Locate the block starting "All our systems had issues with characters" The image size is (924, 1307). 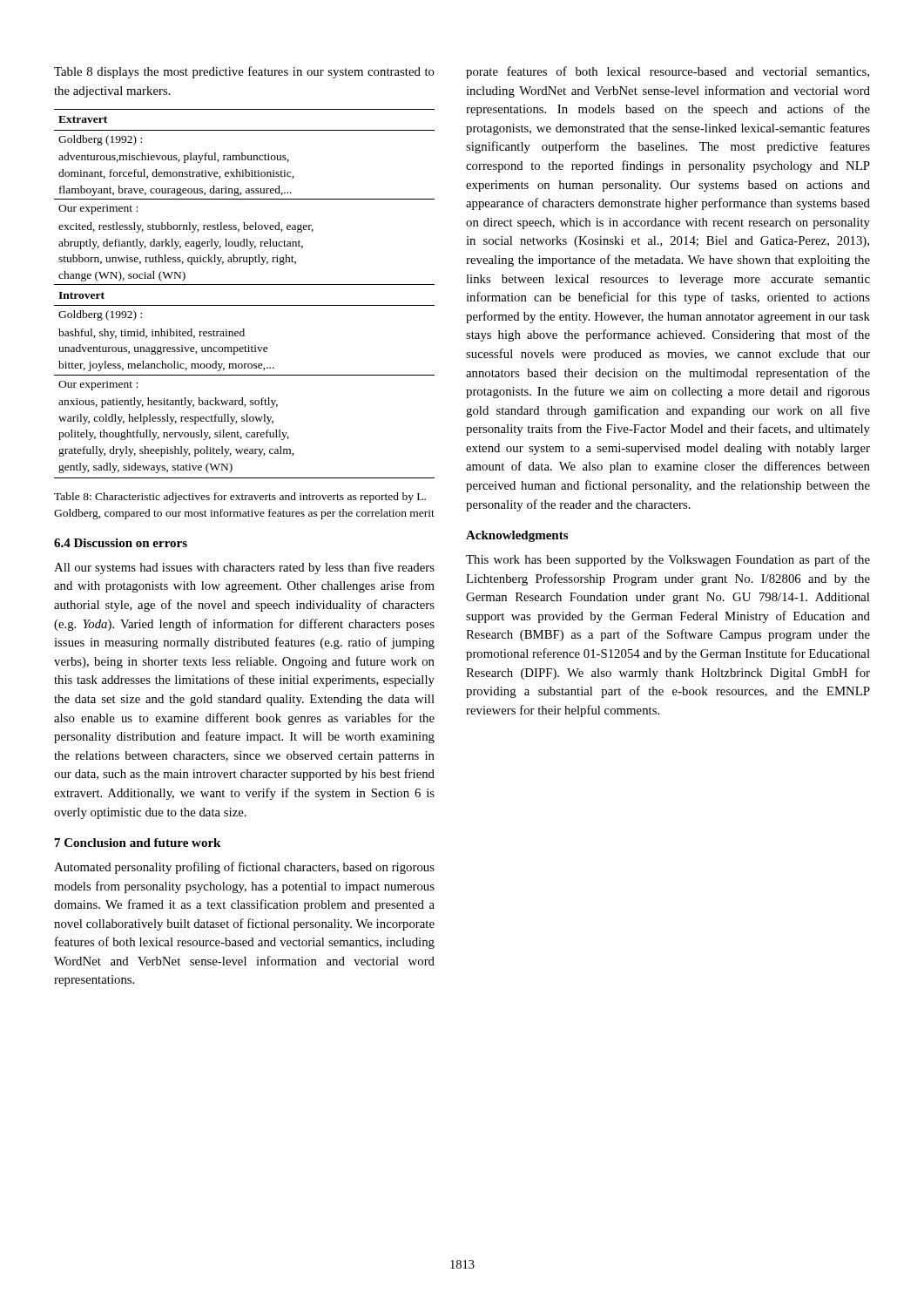[244, 690]
